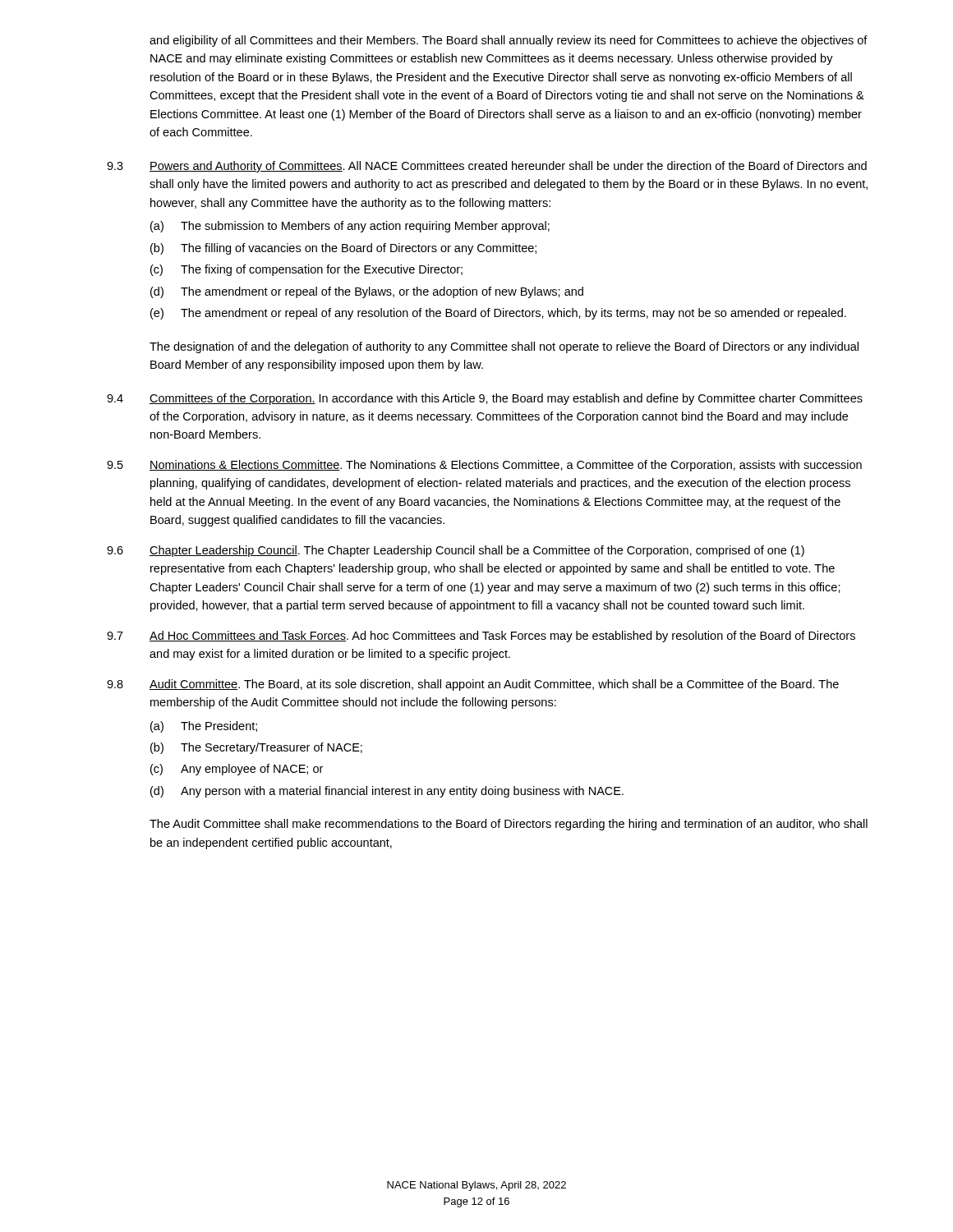Find the list item with the text "(d) Any person with a"
The width and height of the screenshot is (953, 1232).
510,791
